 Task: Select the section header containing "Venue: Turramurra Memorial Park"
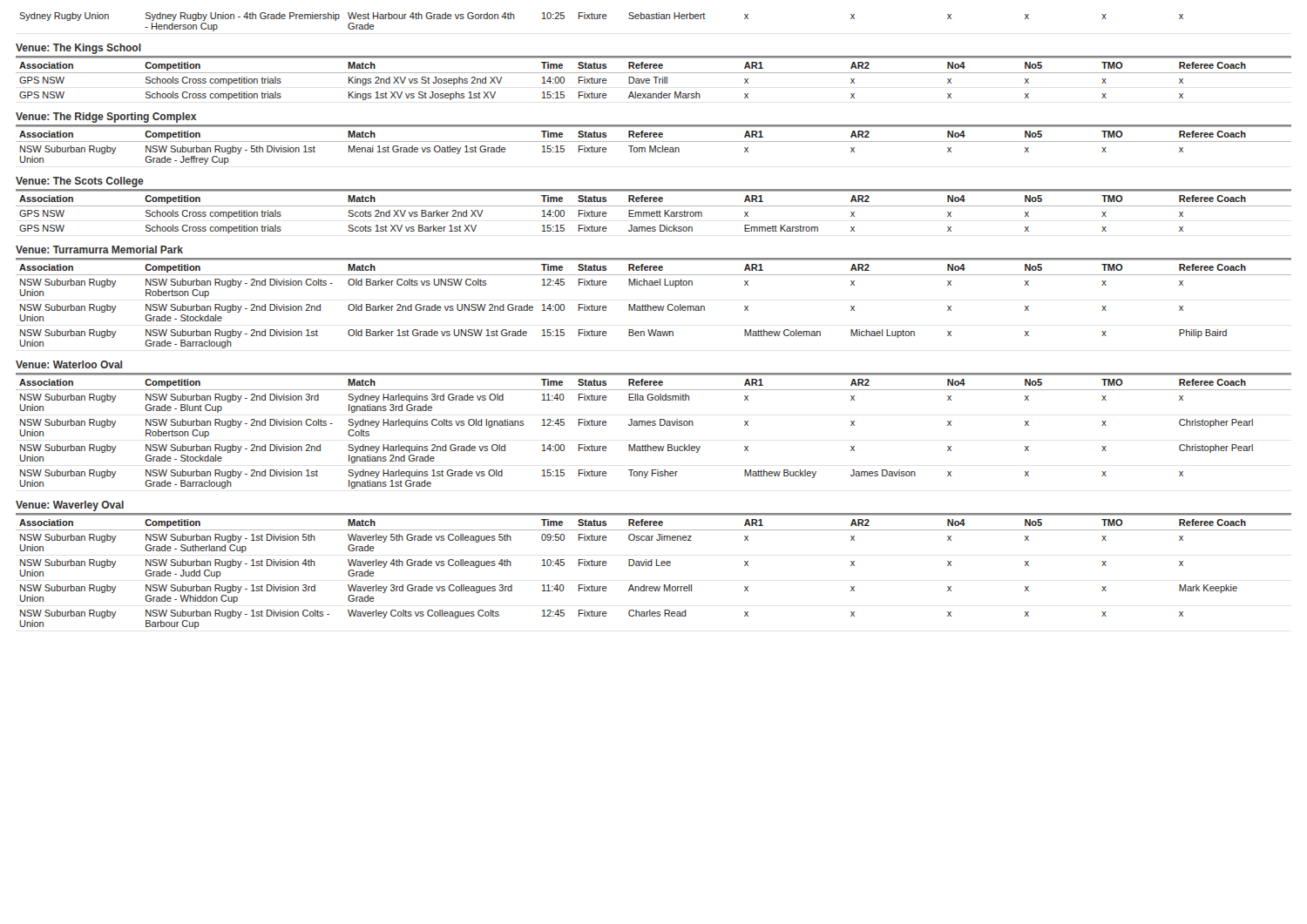(99, 250)
